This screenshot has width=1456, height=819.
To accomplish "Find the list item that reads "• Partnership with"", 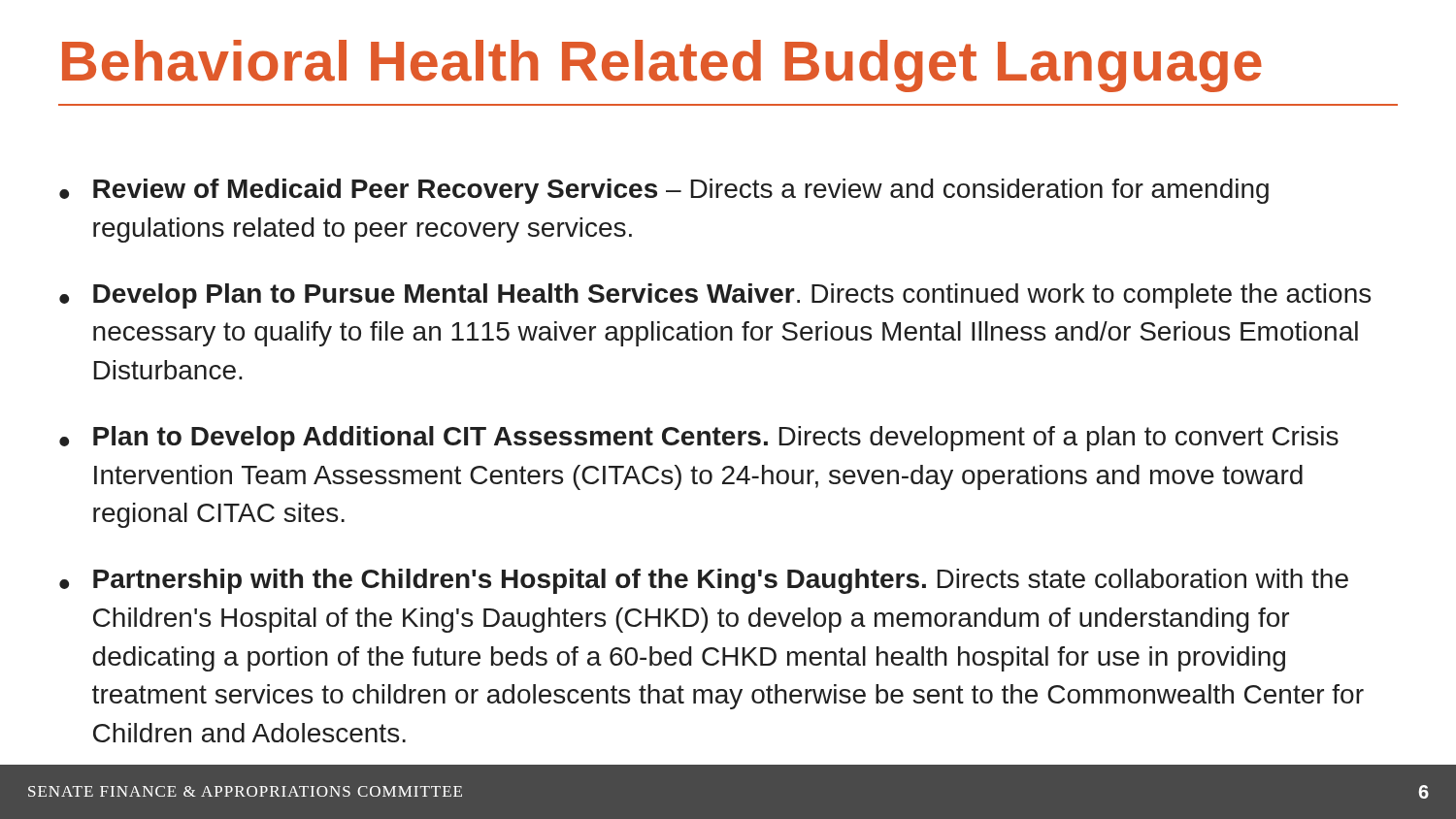I will [728, 656].
